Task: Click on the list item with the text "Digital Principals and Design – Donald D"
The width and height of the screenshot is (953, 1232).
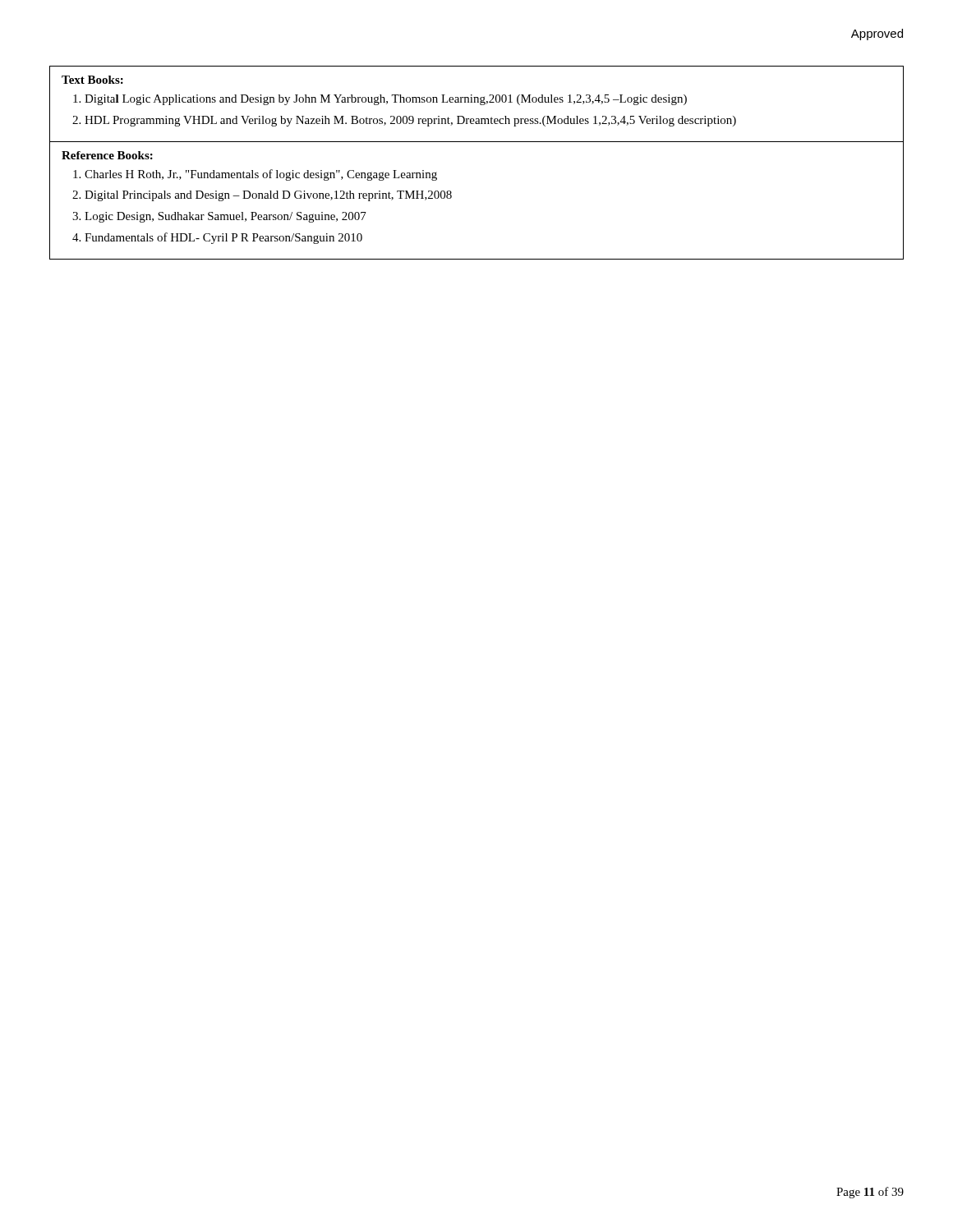Action: 268,195
